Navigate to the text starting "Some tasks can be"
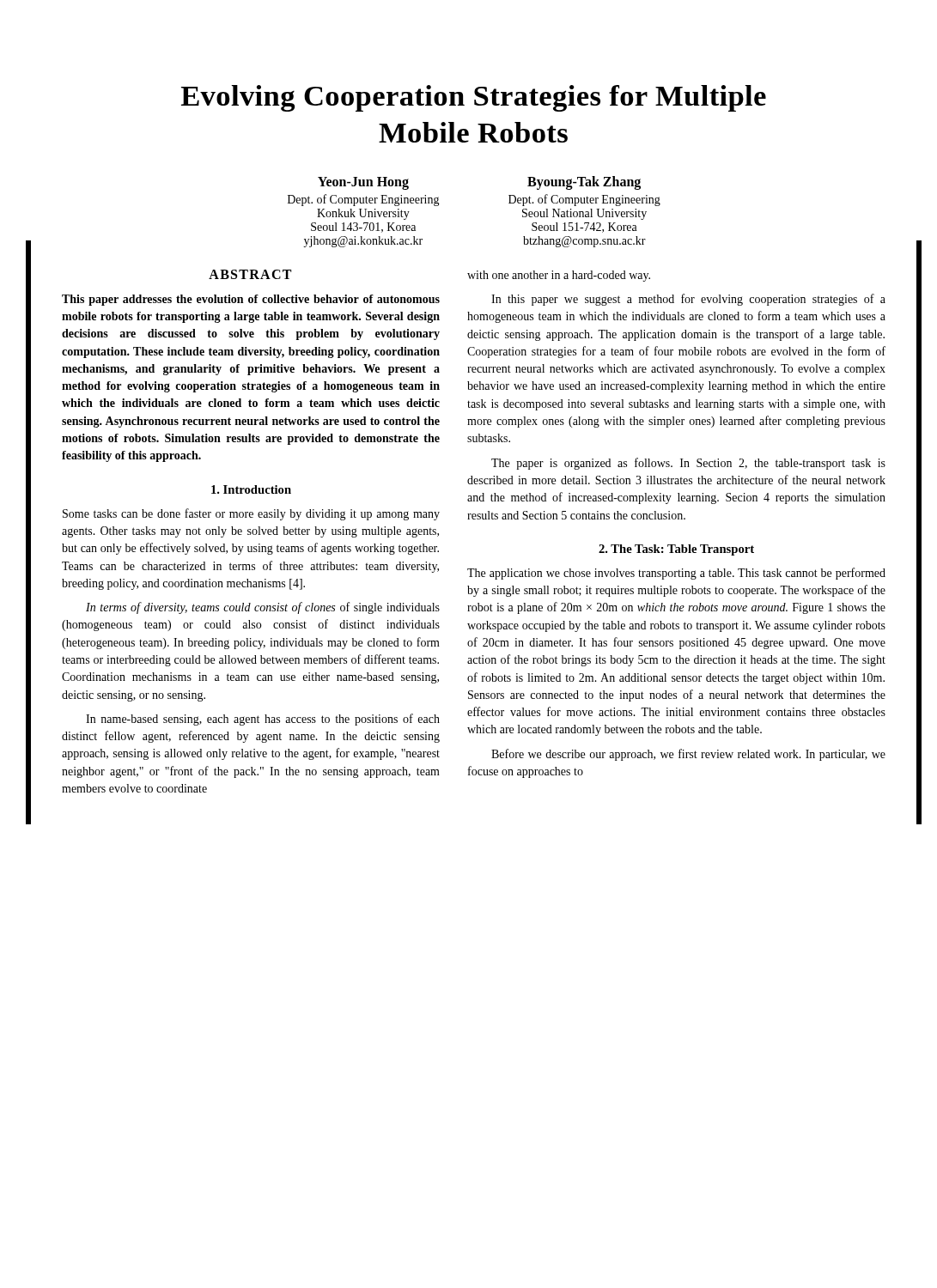 [251, 652]
